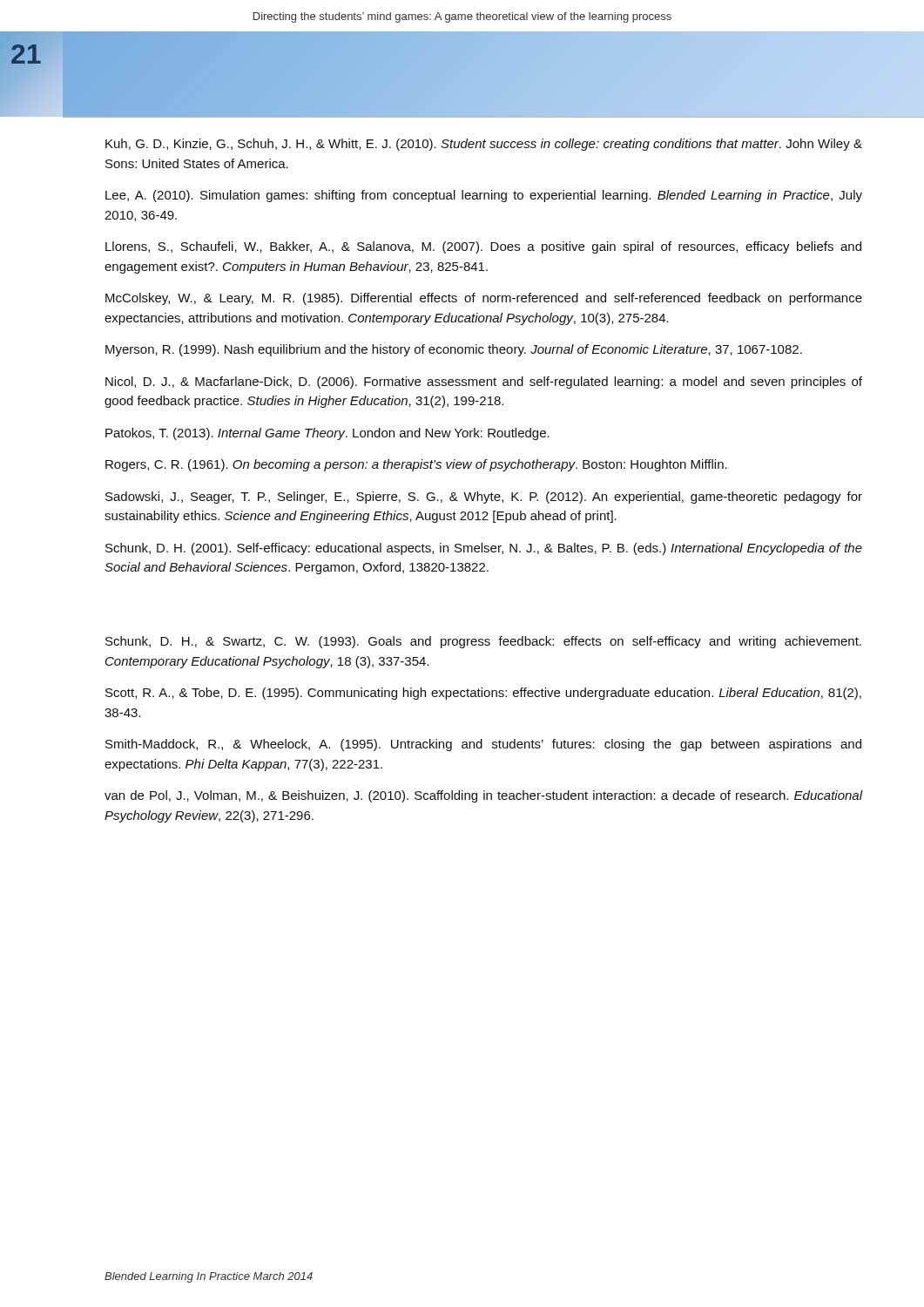
Task: Point to the region starting "Nicol, D. J., & Macfarlane-Dick,"
Action: tap(483, 391)
